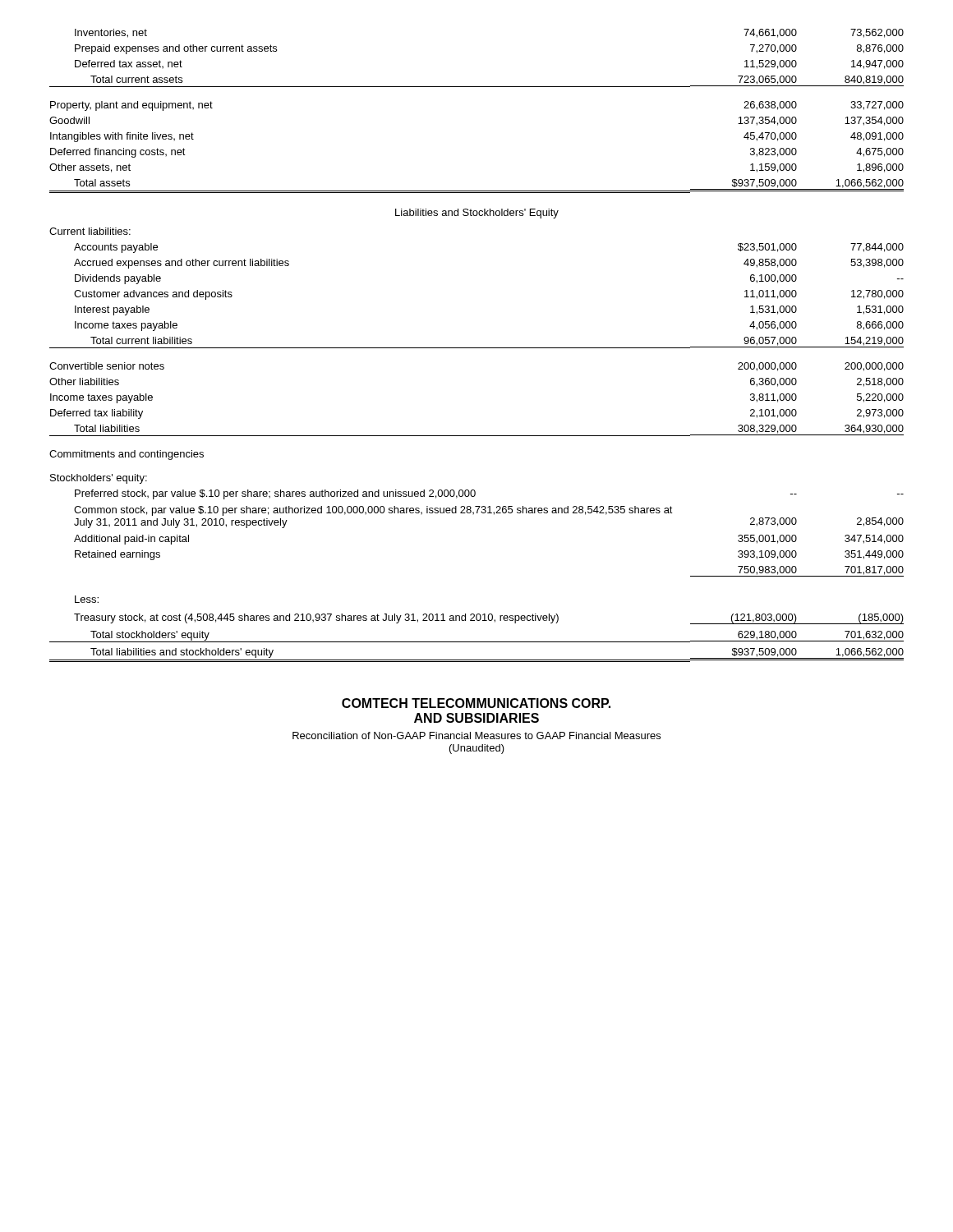
Task: Select the table that reads "Inventories, net 74,661,000 73,562,000 Prepaid"
Action: 476,344
